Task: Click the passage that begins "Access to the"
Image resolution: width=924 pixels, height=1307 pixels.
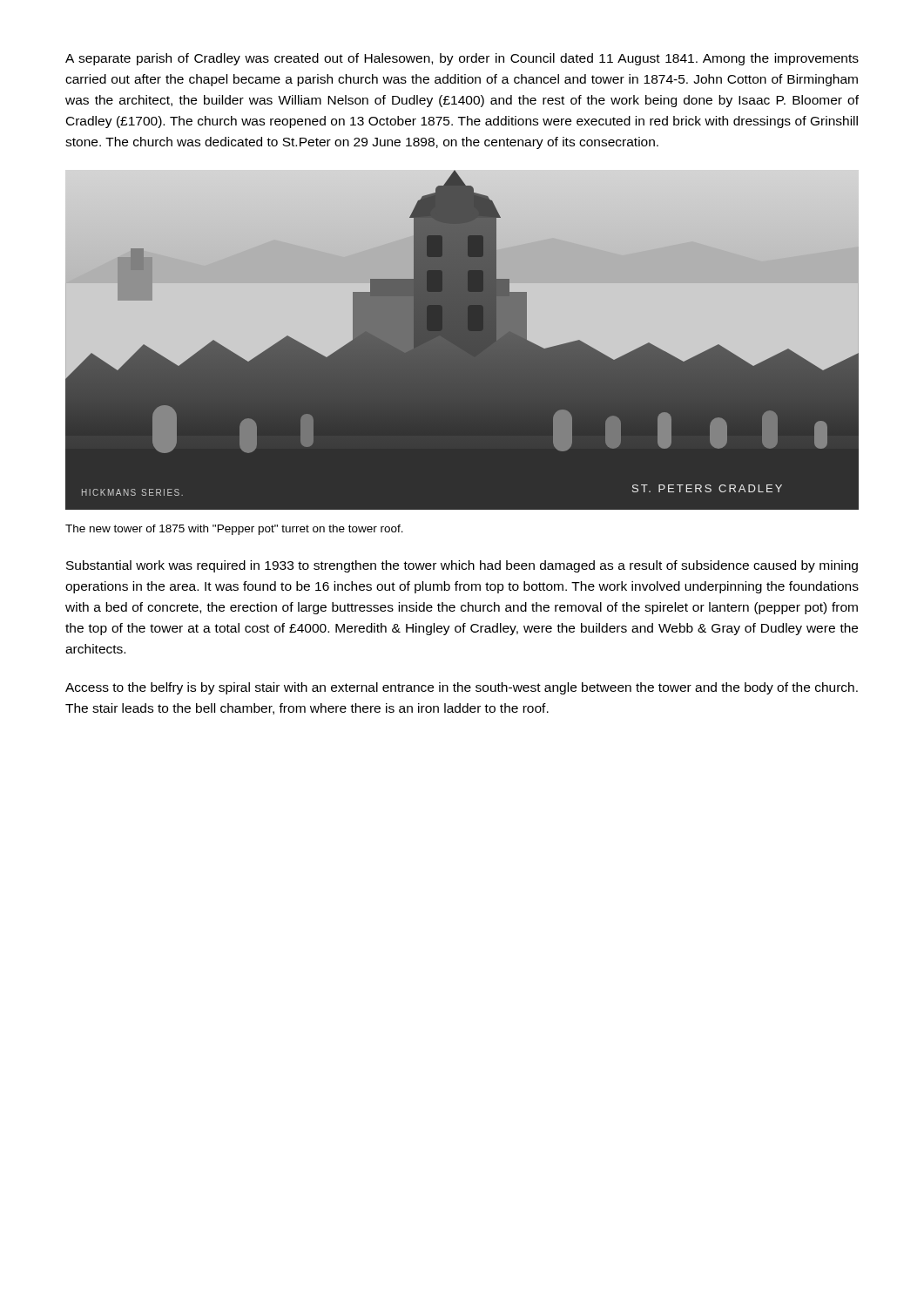Action: click(x=462, y=697)
